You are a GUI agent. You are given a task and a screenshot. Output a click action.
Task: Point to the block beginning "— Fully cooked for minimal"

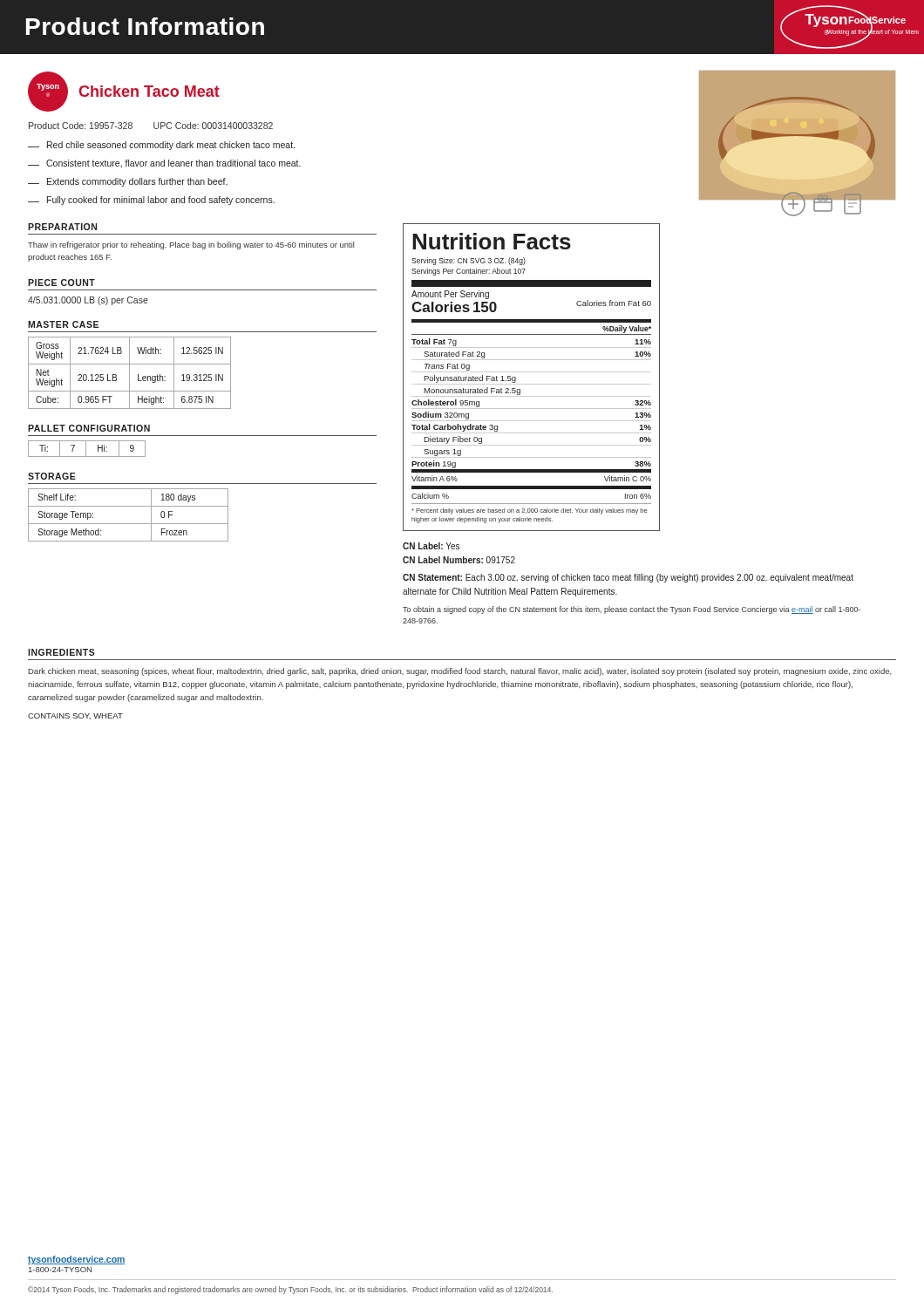click(152, 201)
